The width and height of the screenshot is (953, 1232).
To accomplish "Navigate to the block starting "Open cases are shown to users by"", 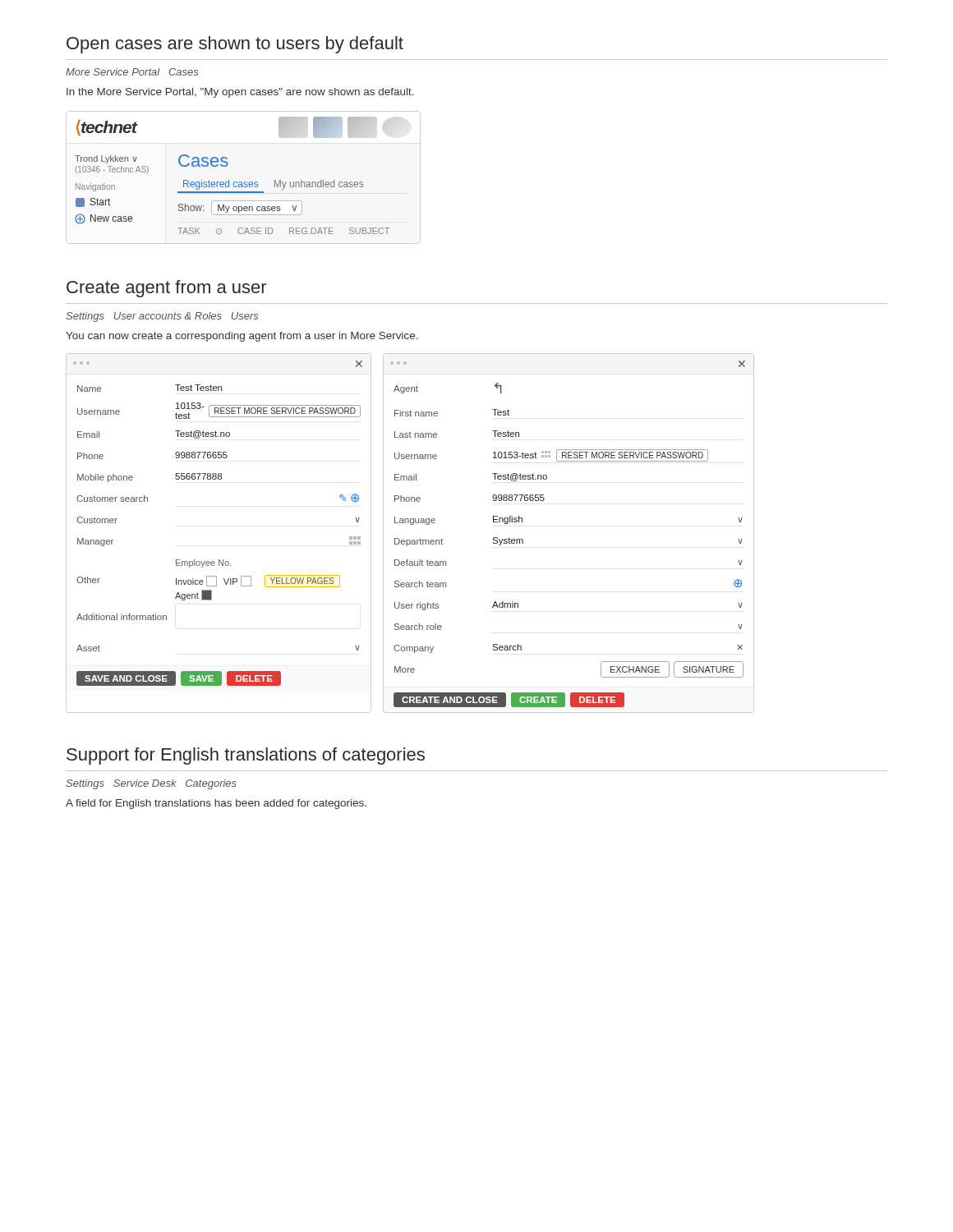I will click(235, 45).
